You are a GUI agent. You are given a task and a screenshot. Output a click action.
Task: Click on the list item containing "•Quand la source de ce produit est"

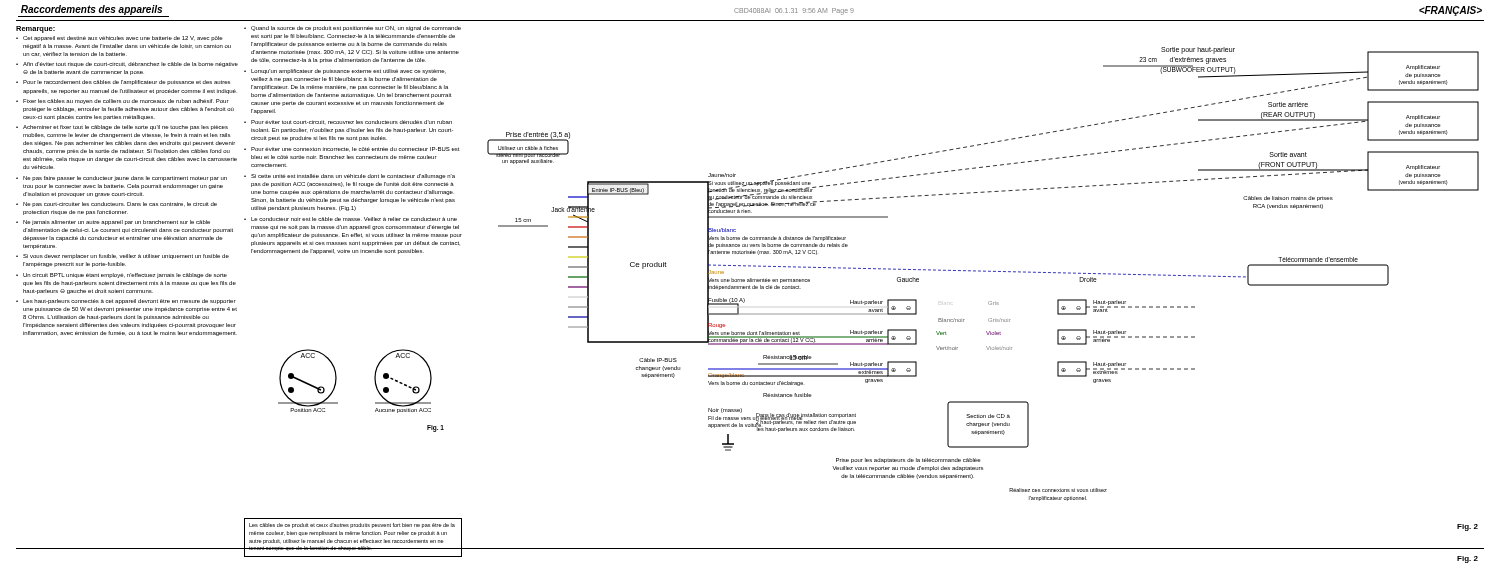(x=353, y=44)
